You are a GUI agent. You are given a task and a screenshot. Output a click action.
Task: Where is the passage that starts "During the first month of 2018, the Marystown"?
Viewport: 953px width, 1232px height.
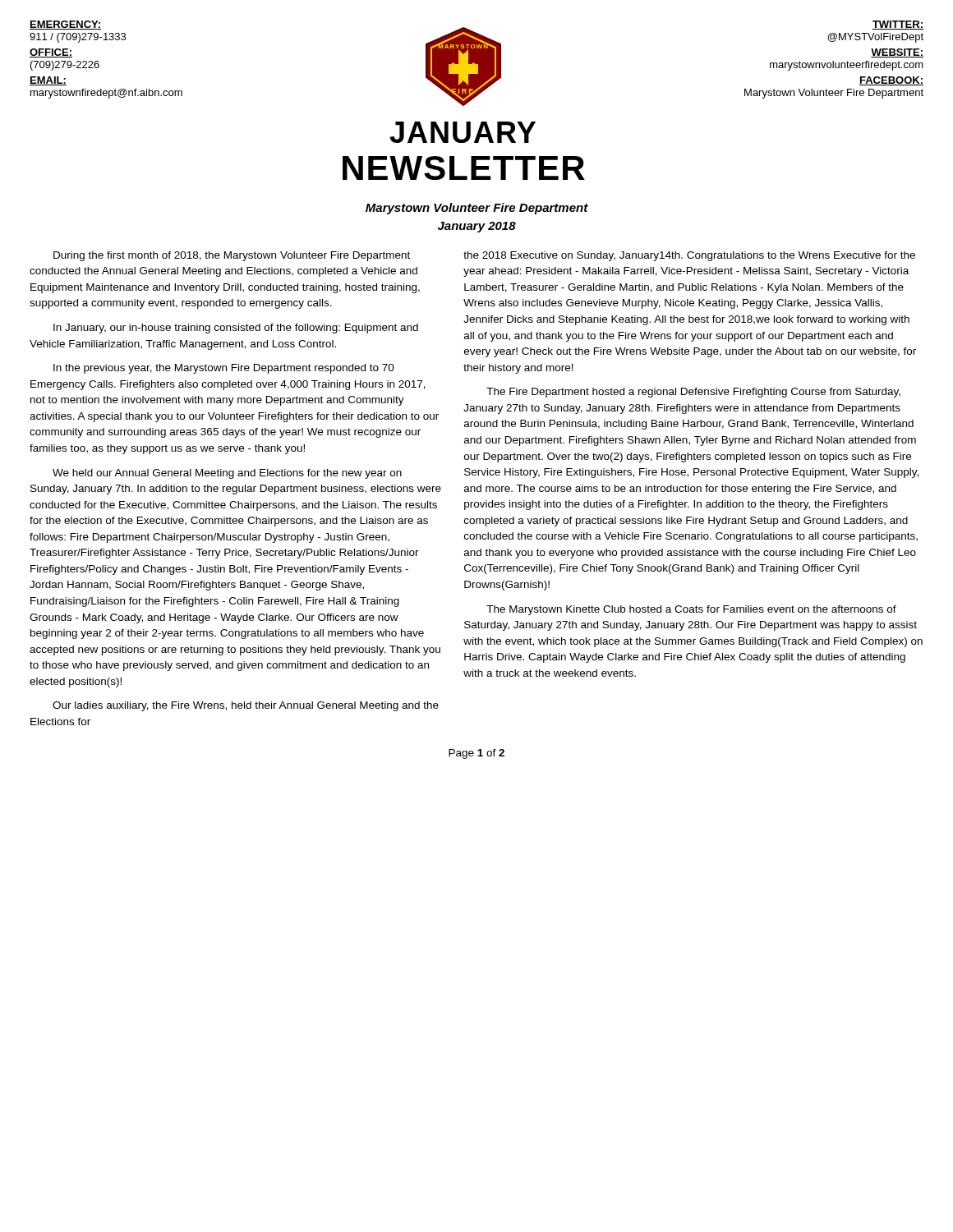pos(237,488)
